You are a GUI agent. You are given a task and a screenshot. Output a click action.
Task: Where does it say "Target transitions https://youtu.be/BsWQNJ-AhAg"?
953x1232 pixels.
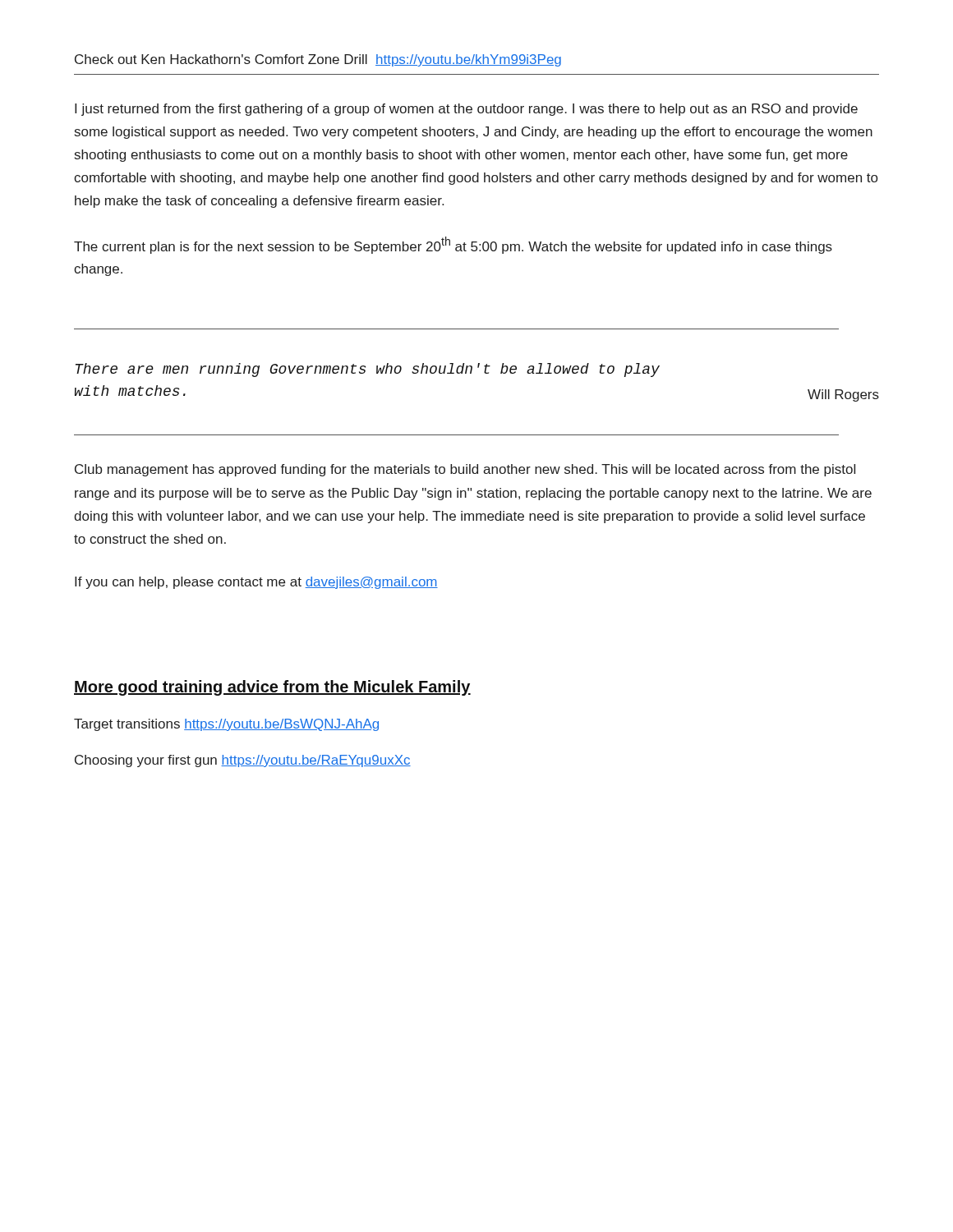227,724
